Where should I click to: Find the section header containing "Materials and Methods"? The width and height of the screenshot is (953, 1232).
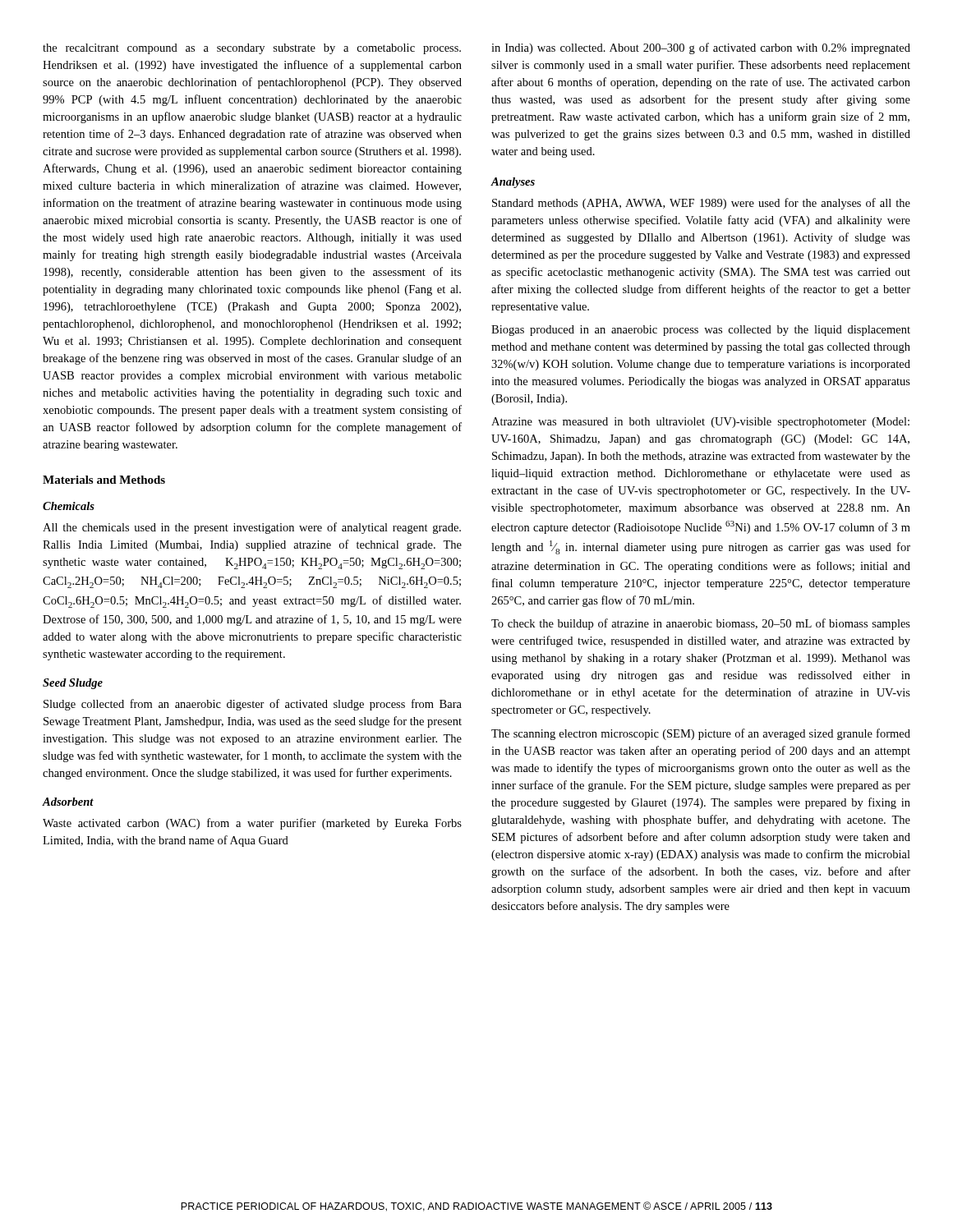pos(104,480)
